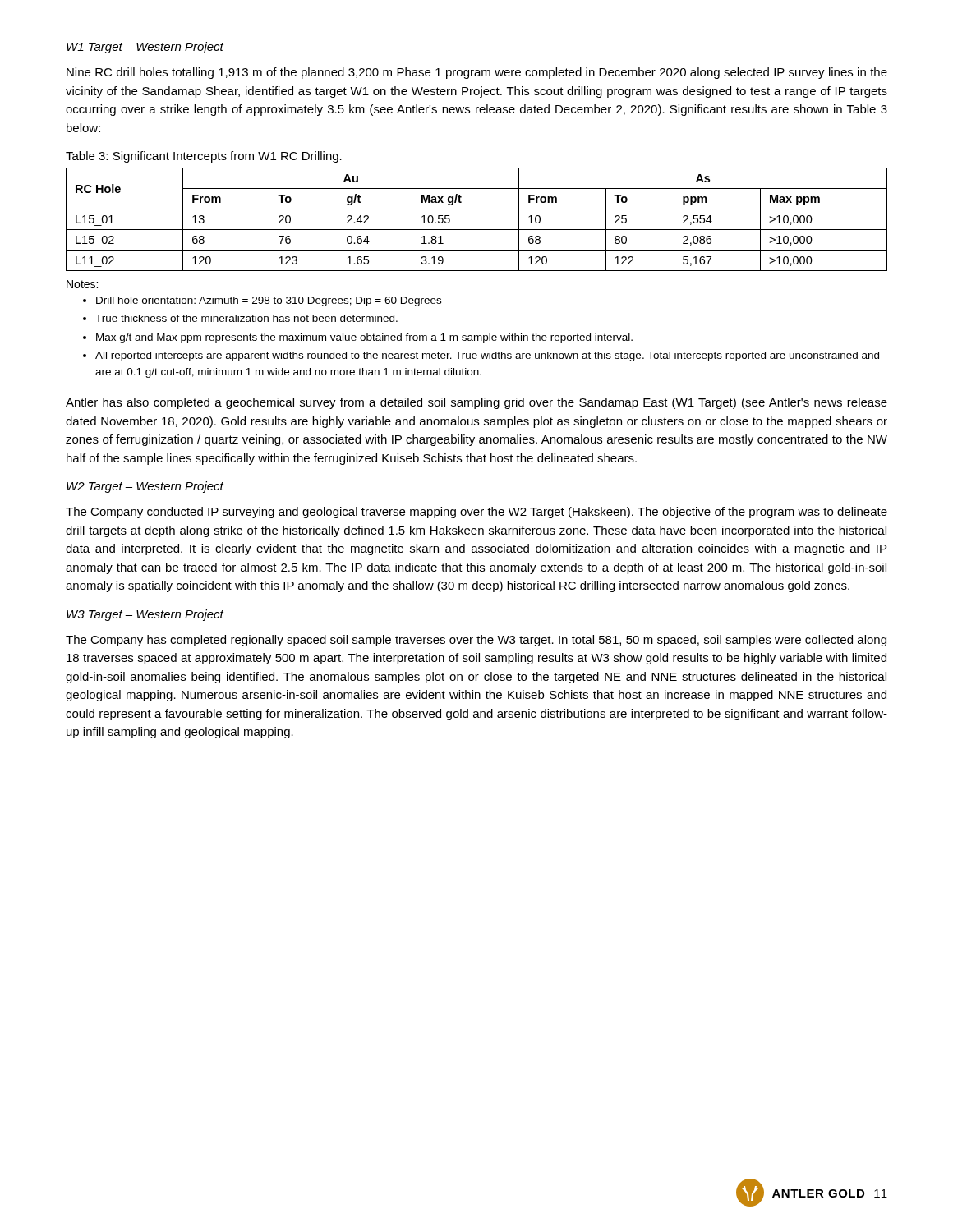Screen dimensions: 1232x953
Task: Find the list item that says "All reported intercepts are apparent widths rounded to"
Action: click(488, 363)
